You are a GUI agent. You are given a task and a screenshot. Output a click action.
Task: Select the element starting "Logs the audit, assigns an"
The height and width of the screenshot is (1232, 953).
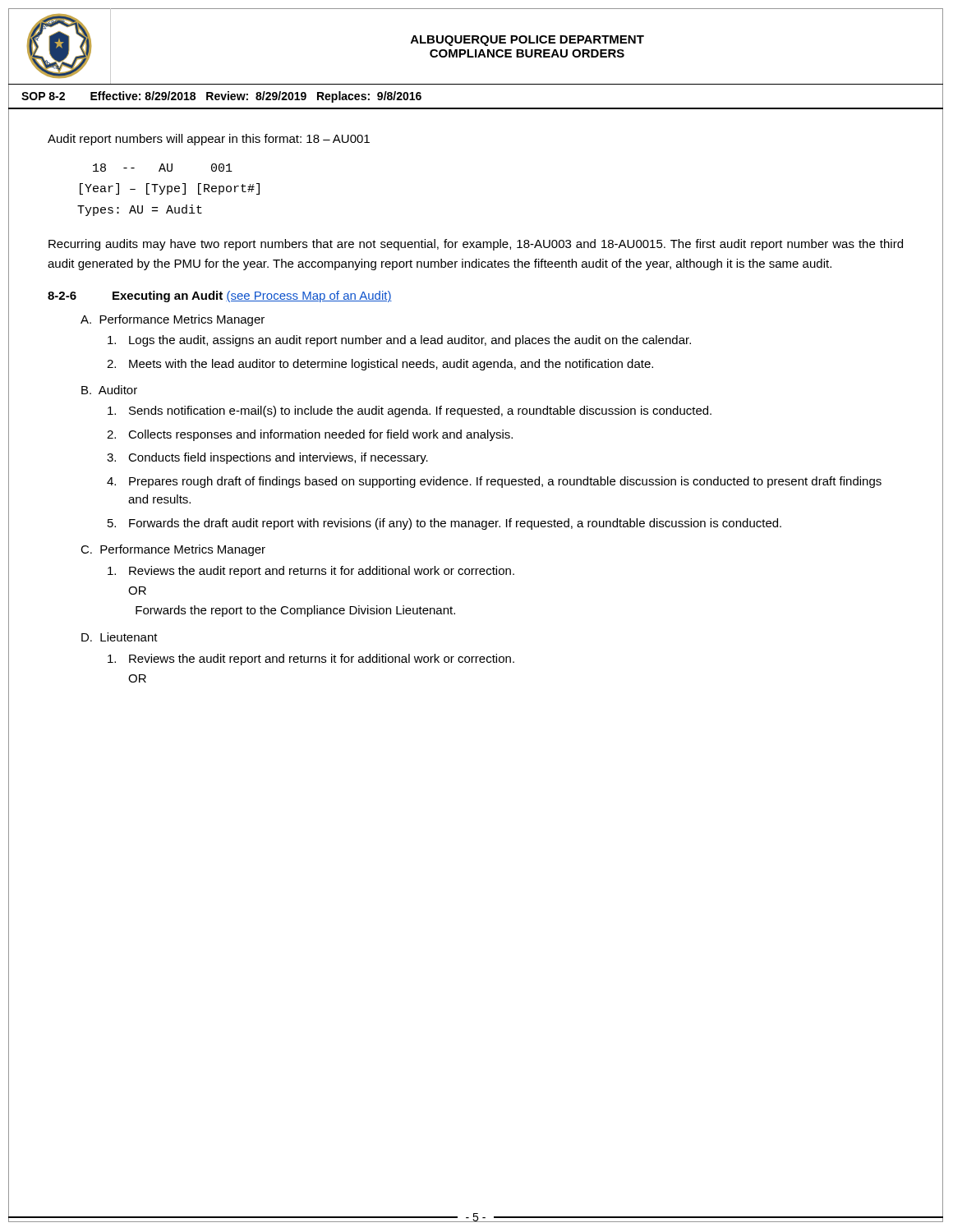[x=399, y=340]
